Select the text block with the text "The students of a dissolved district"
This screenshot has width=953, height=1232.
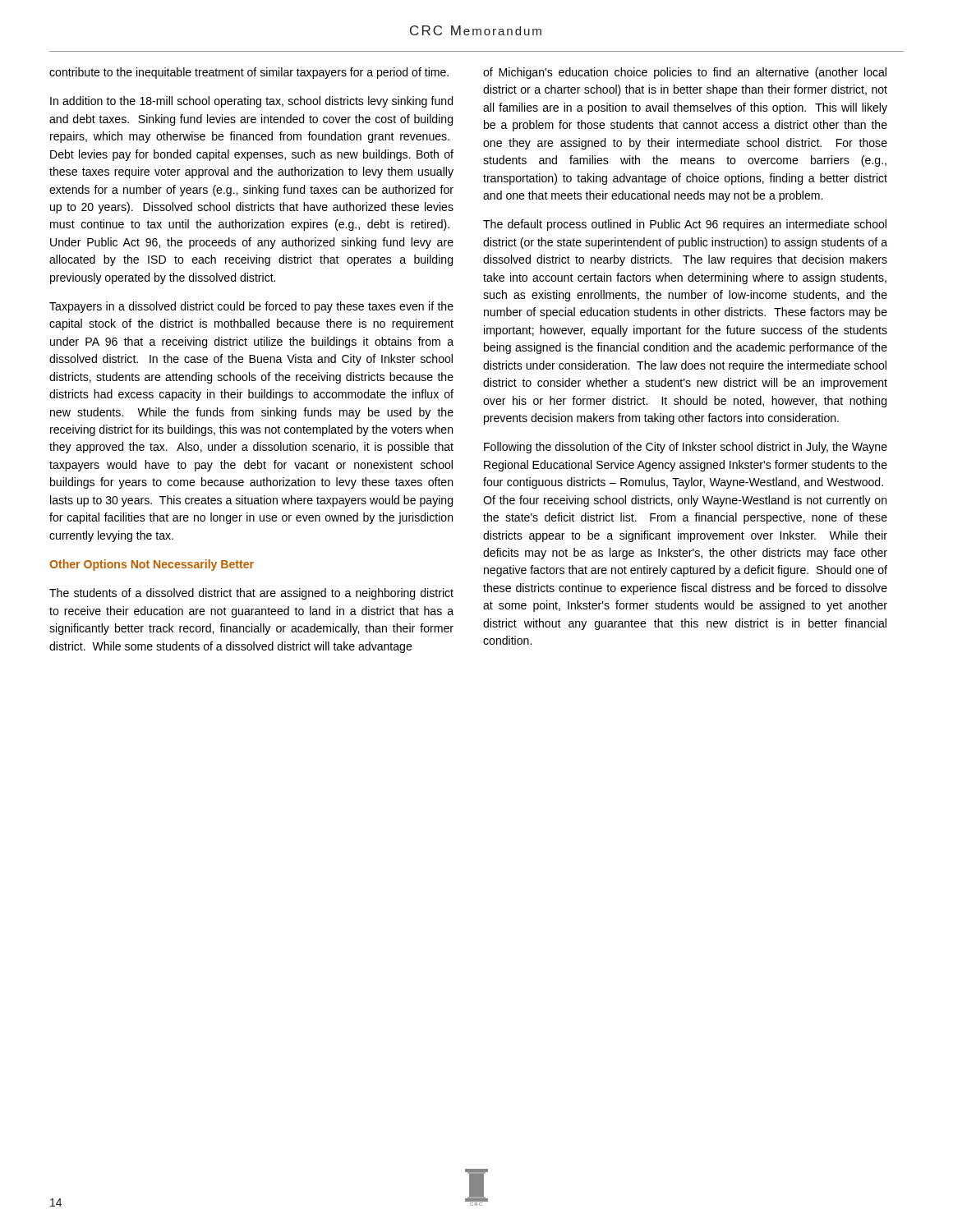(x=251, y=620)
